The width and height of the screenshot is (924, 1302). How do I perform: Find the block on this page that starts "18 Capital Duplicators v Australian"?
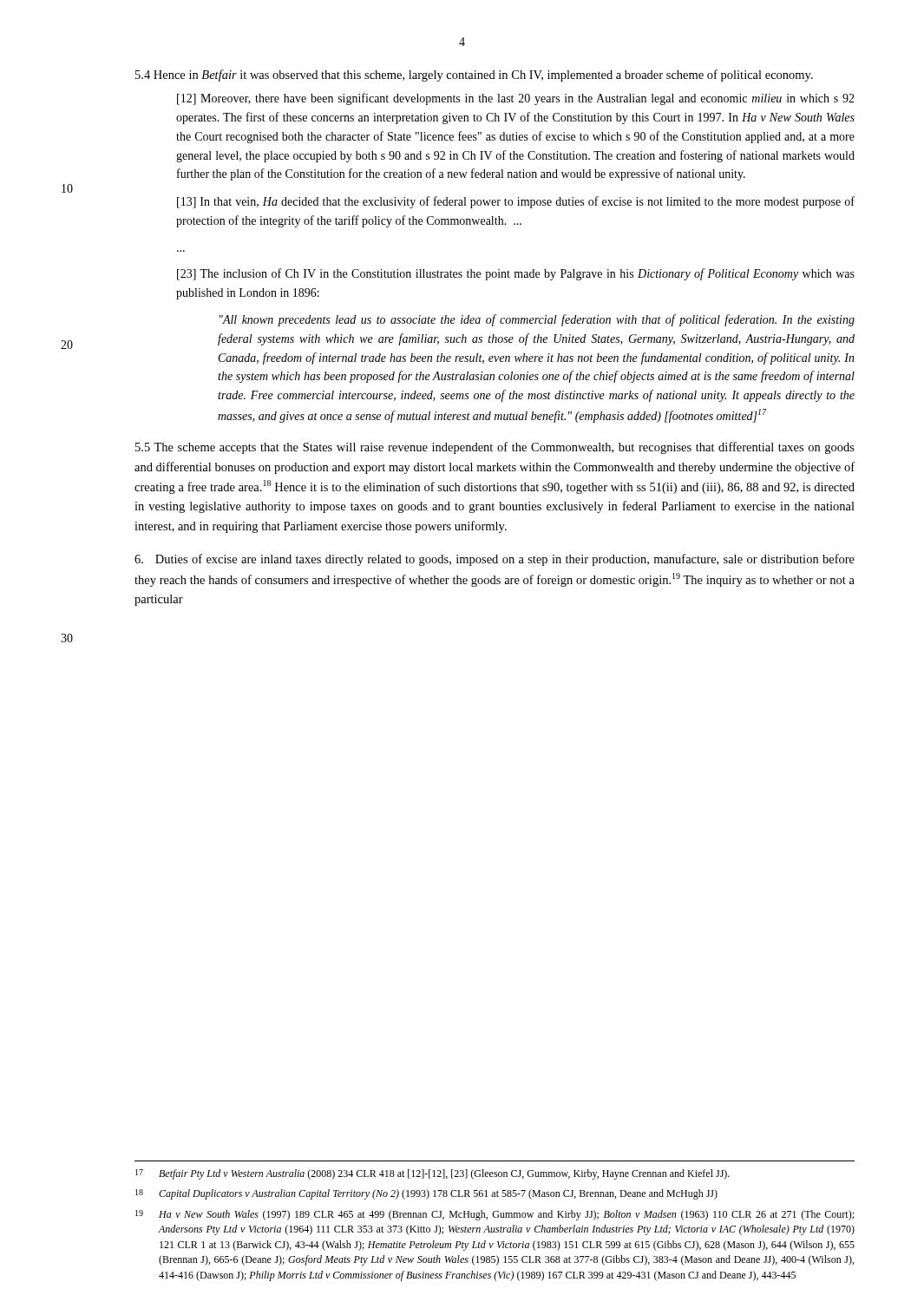coord(495,1195)
